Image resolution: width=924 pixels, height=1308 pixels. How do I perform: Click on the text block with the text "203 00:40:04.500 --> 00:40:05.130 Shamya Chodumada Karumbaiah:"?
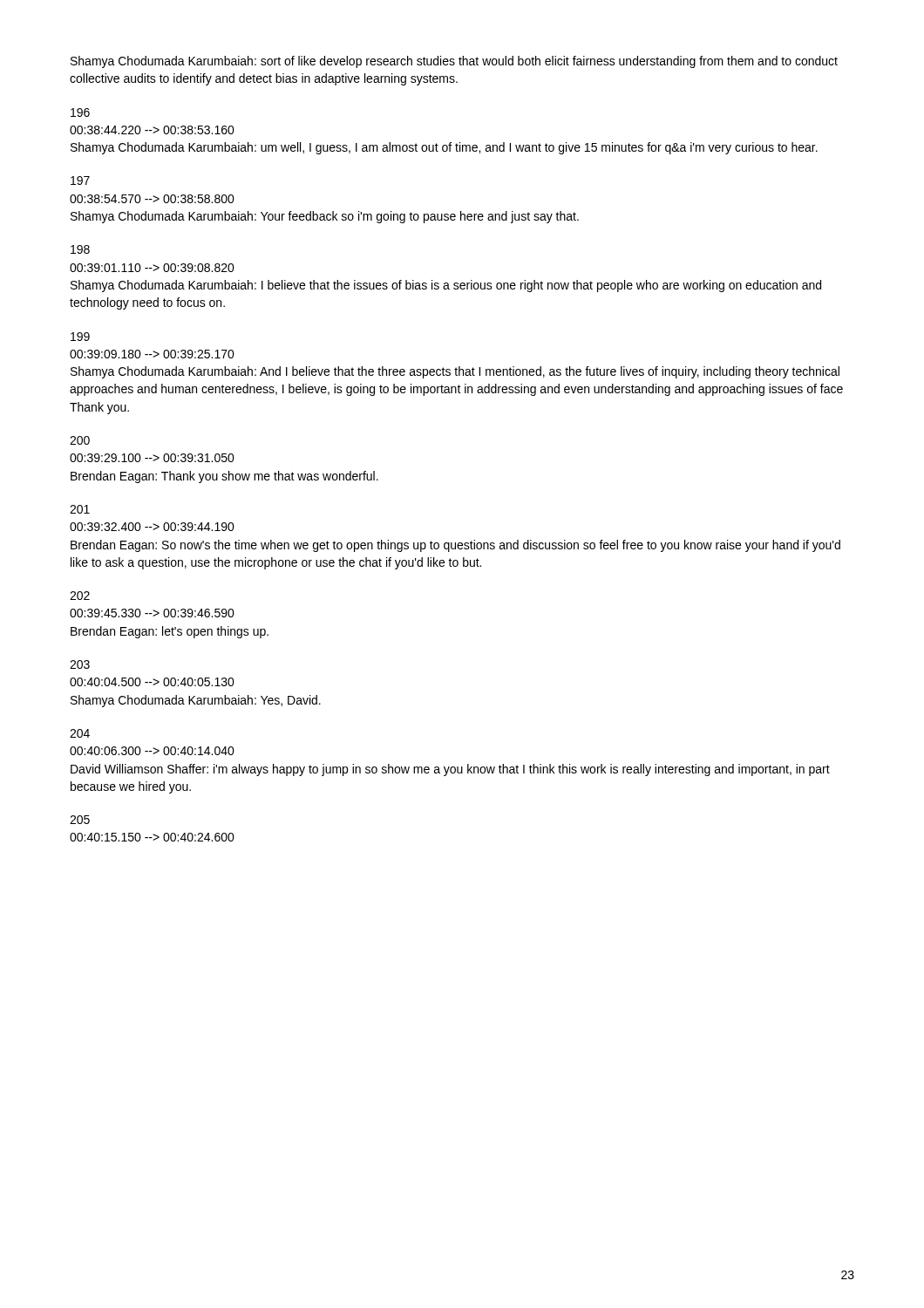(x=80, y=664)
